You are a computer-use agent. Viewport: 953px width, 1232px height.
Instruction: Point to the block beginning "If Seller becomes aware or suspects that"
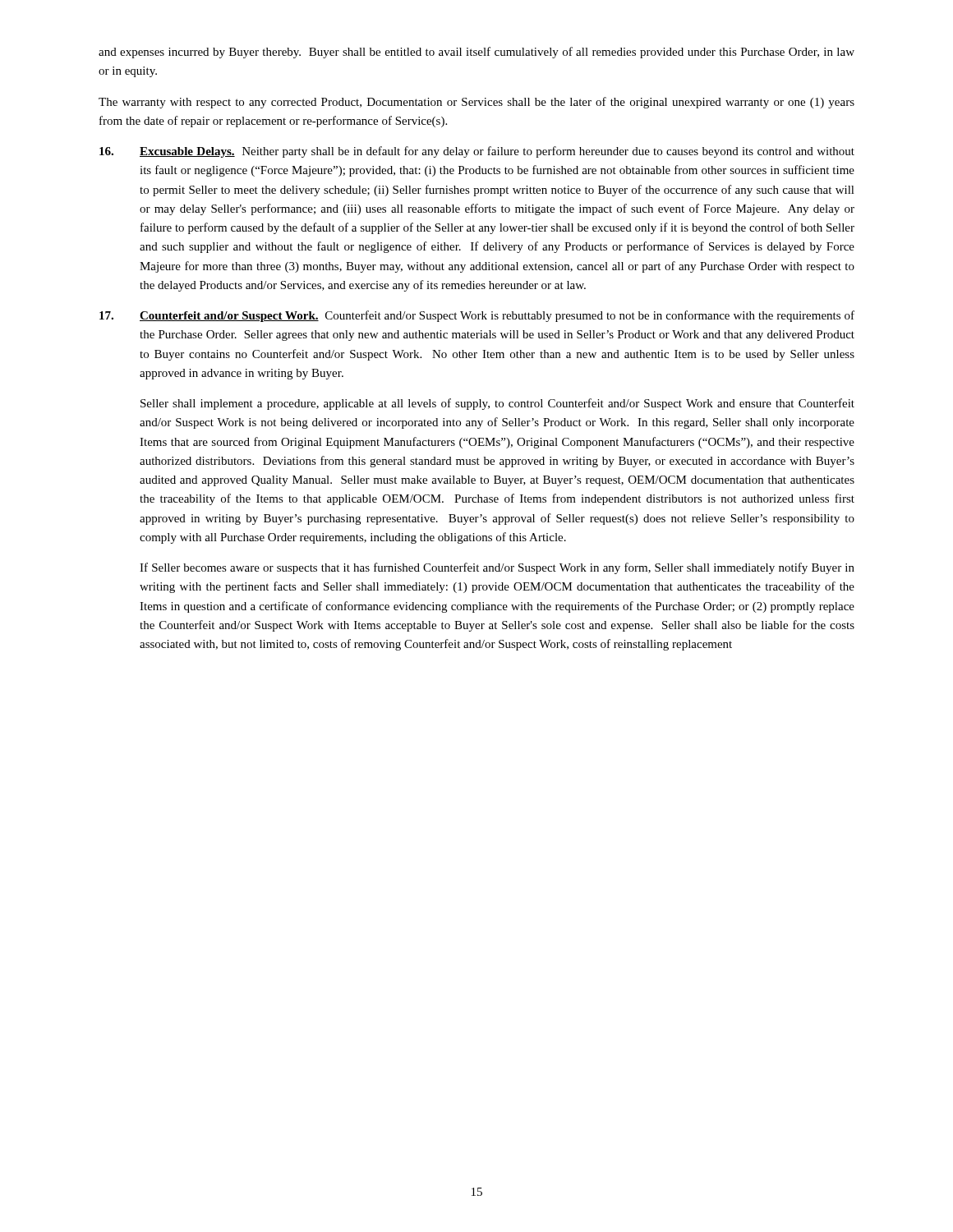497,606
